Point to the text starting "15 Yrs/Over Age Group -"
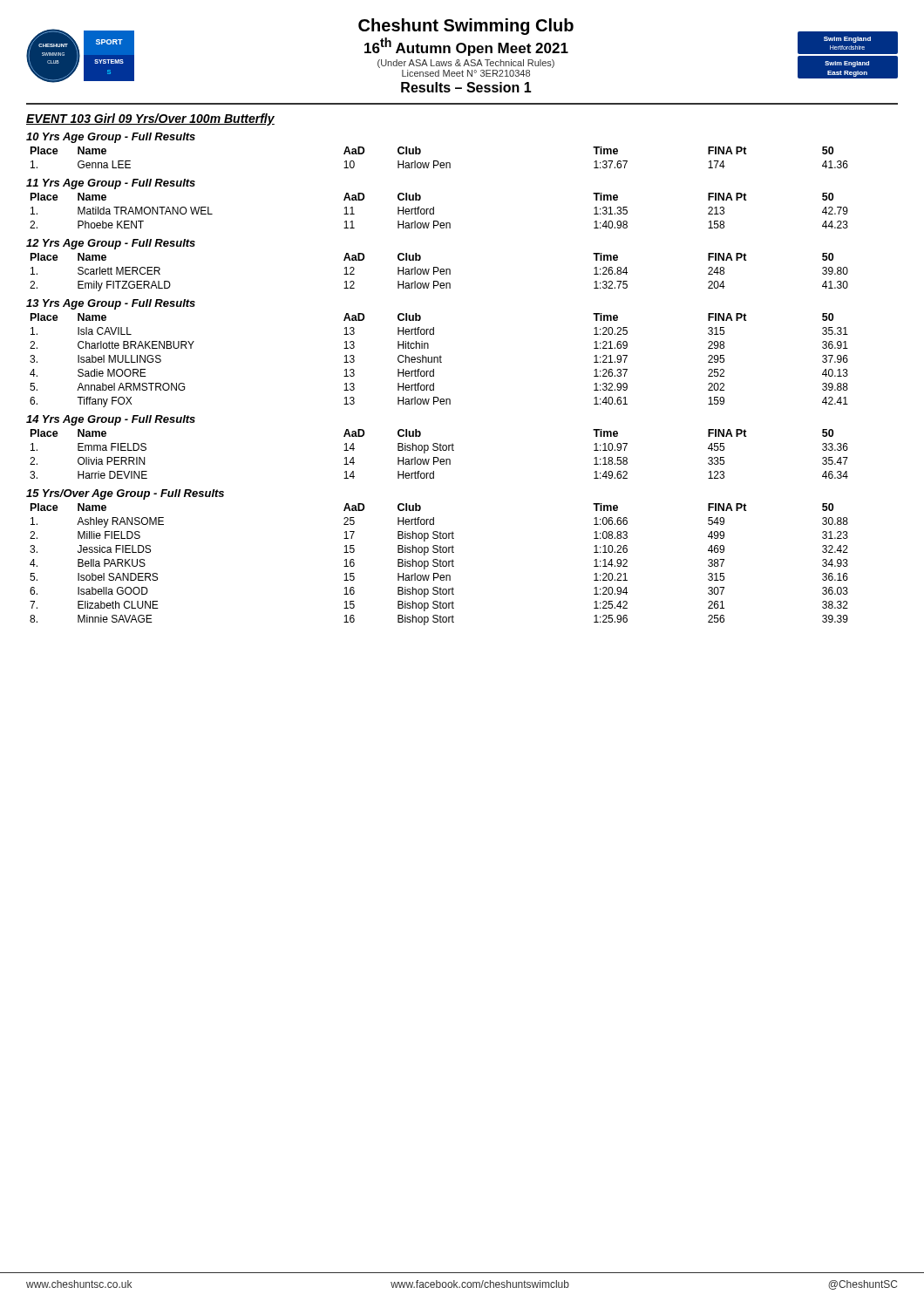Screen dimensions: 1308x924 [x=125, y=493]
